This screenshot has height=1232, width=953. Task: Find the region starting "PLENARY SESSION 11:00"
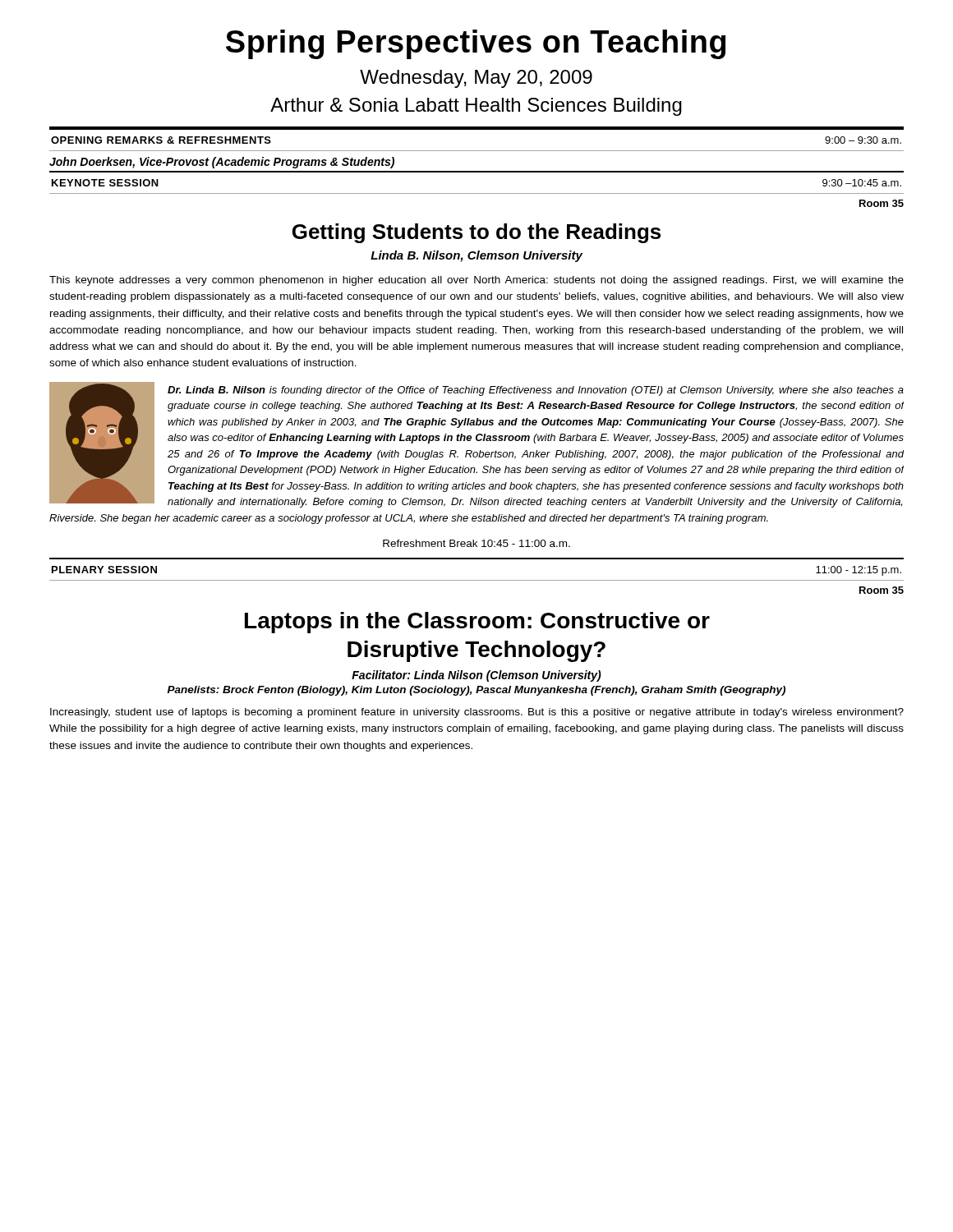(x=476, y=570)
